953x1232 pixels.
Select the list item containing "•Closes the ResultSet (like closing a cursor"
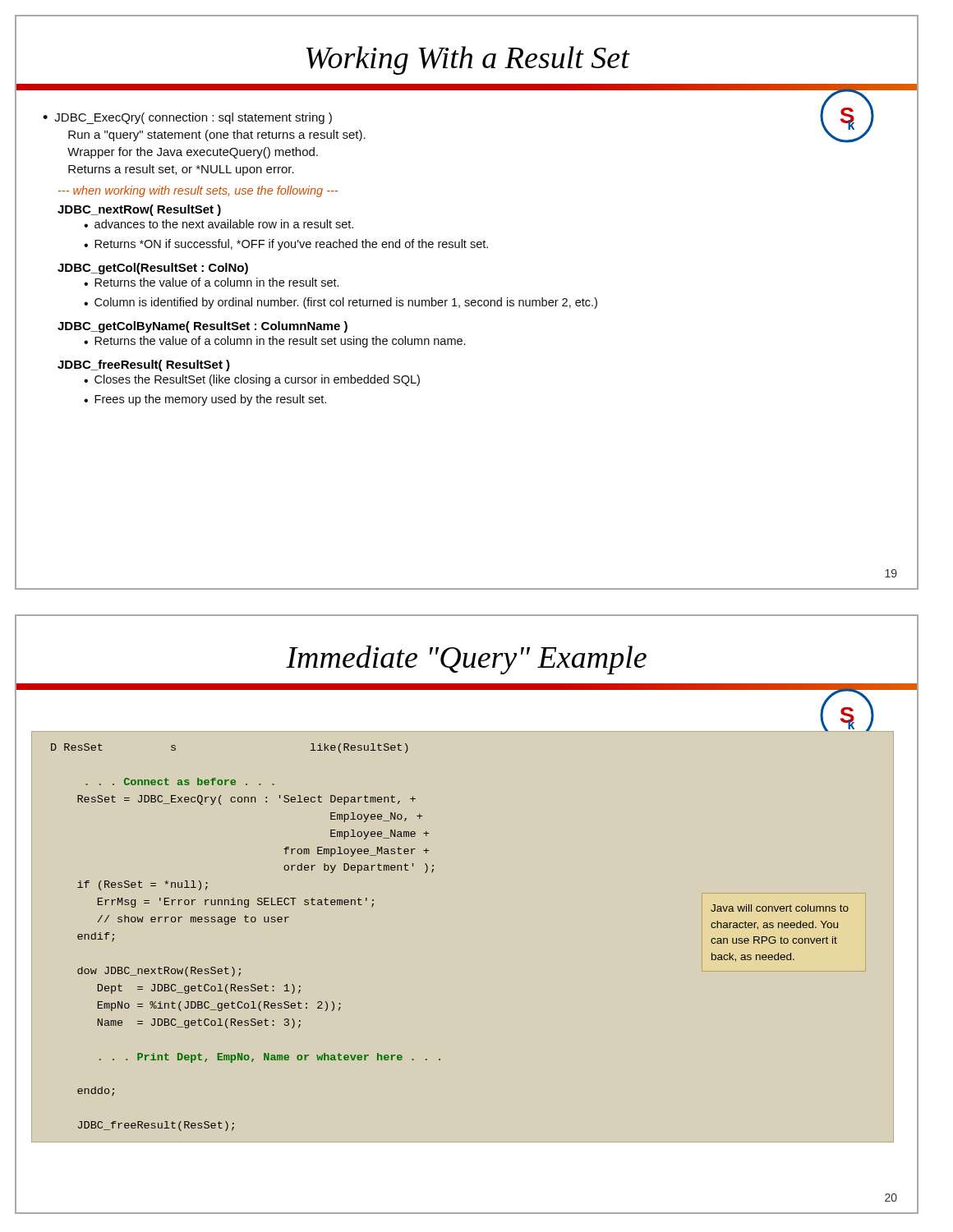pos(252,381)
